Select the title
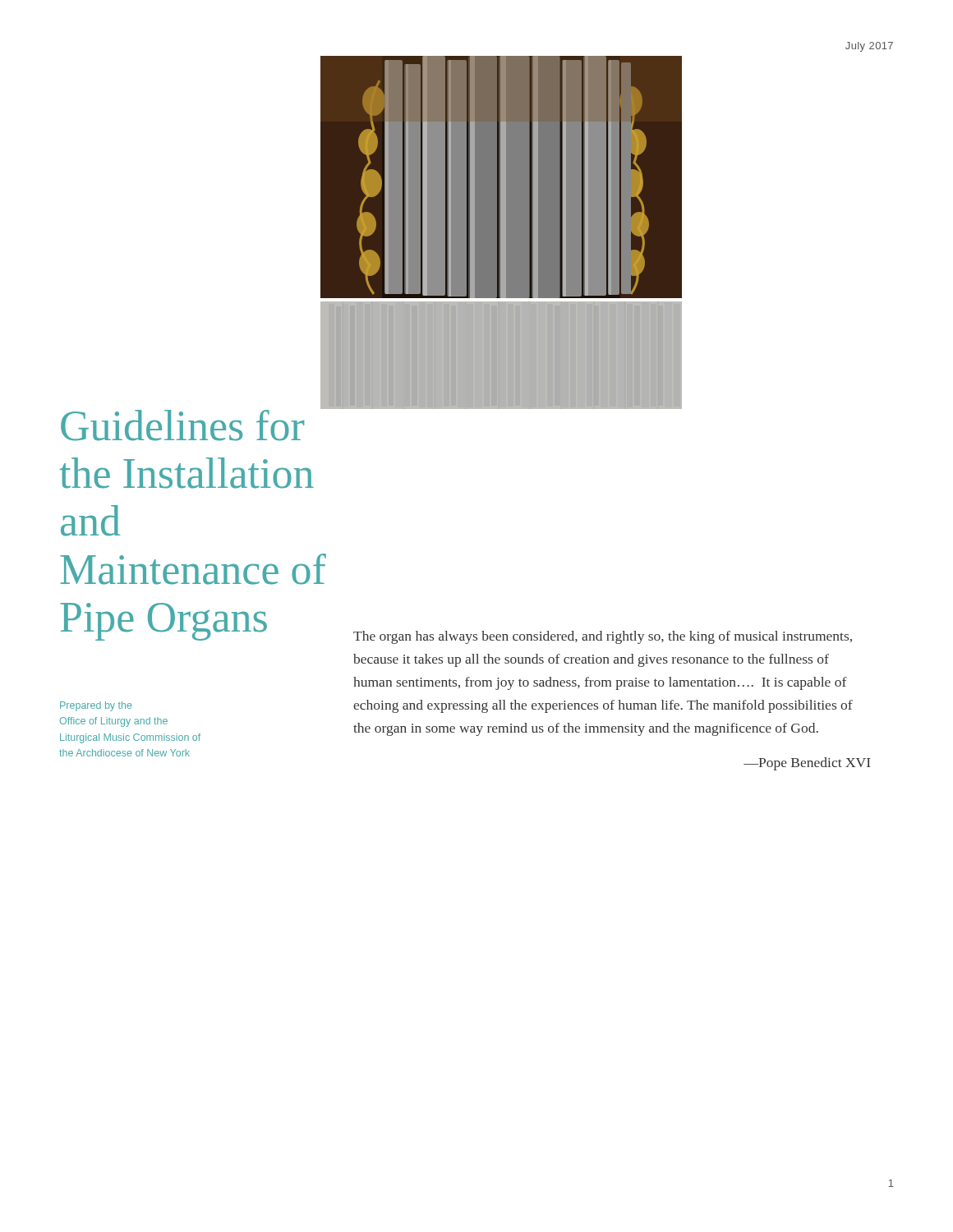The image size is (953, 1232). (203, 522)
